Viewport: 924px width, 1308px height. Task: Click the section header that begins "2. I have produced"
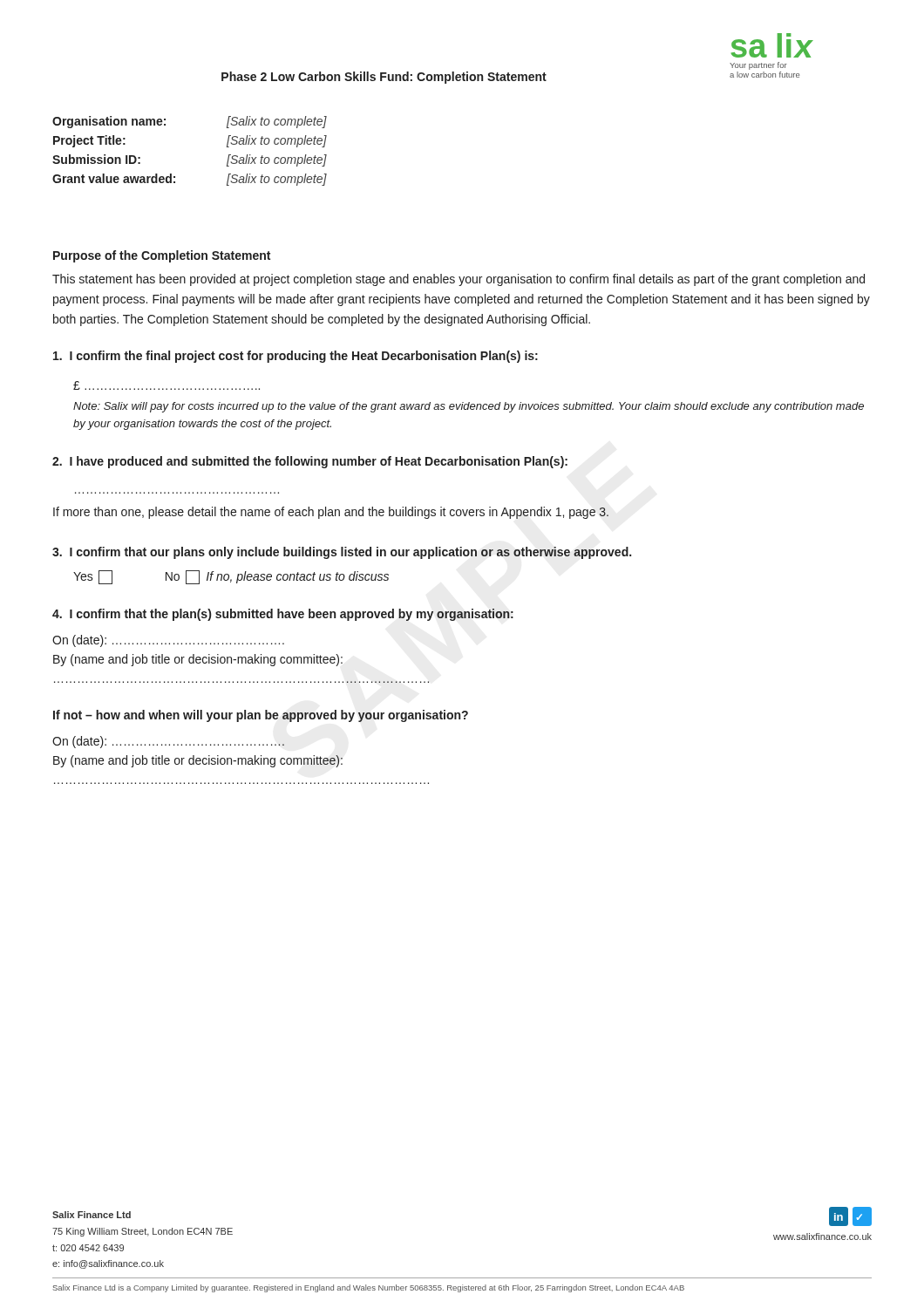(310, 462)
